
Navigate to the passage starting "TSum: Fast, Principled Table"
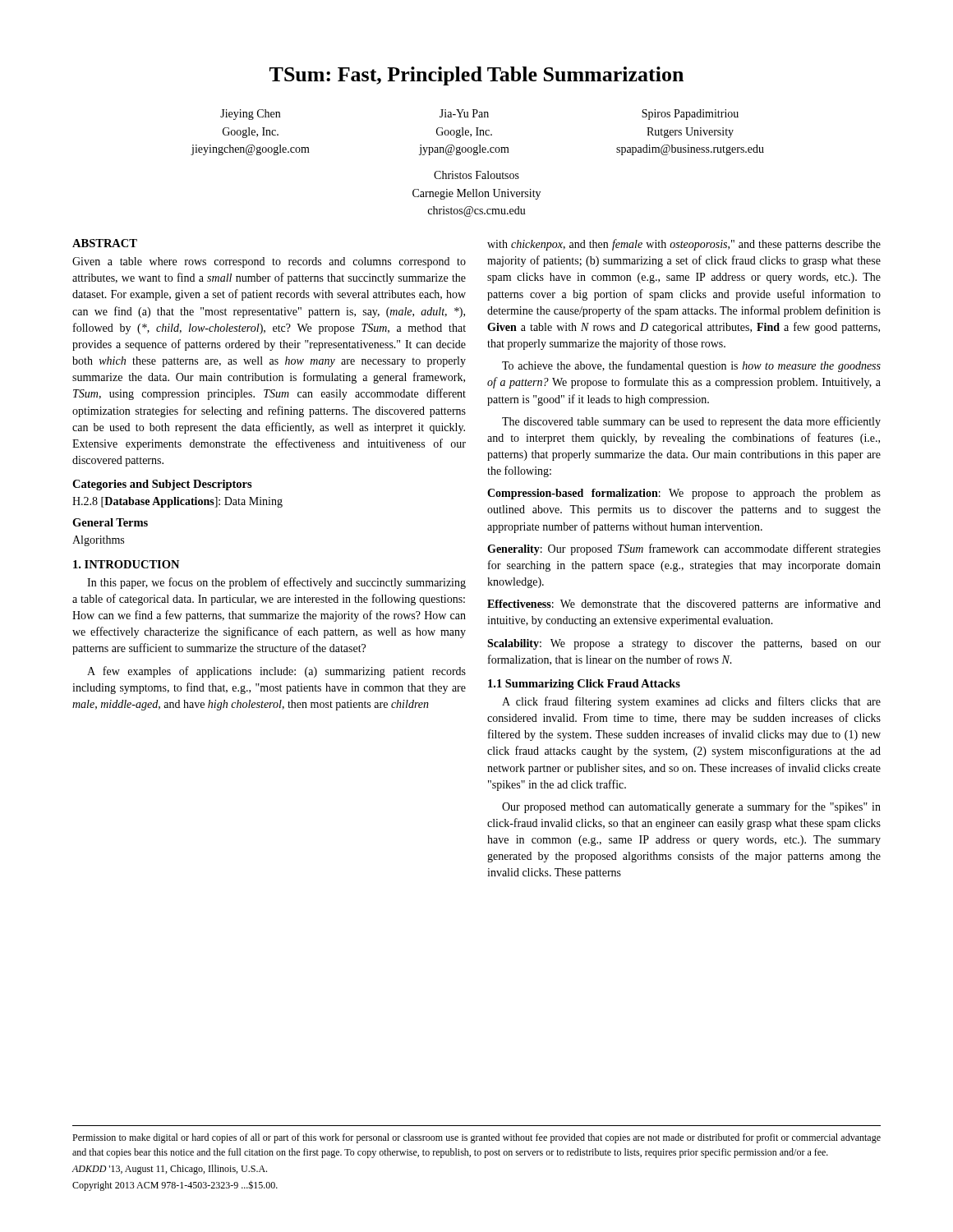click(476, 68)
